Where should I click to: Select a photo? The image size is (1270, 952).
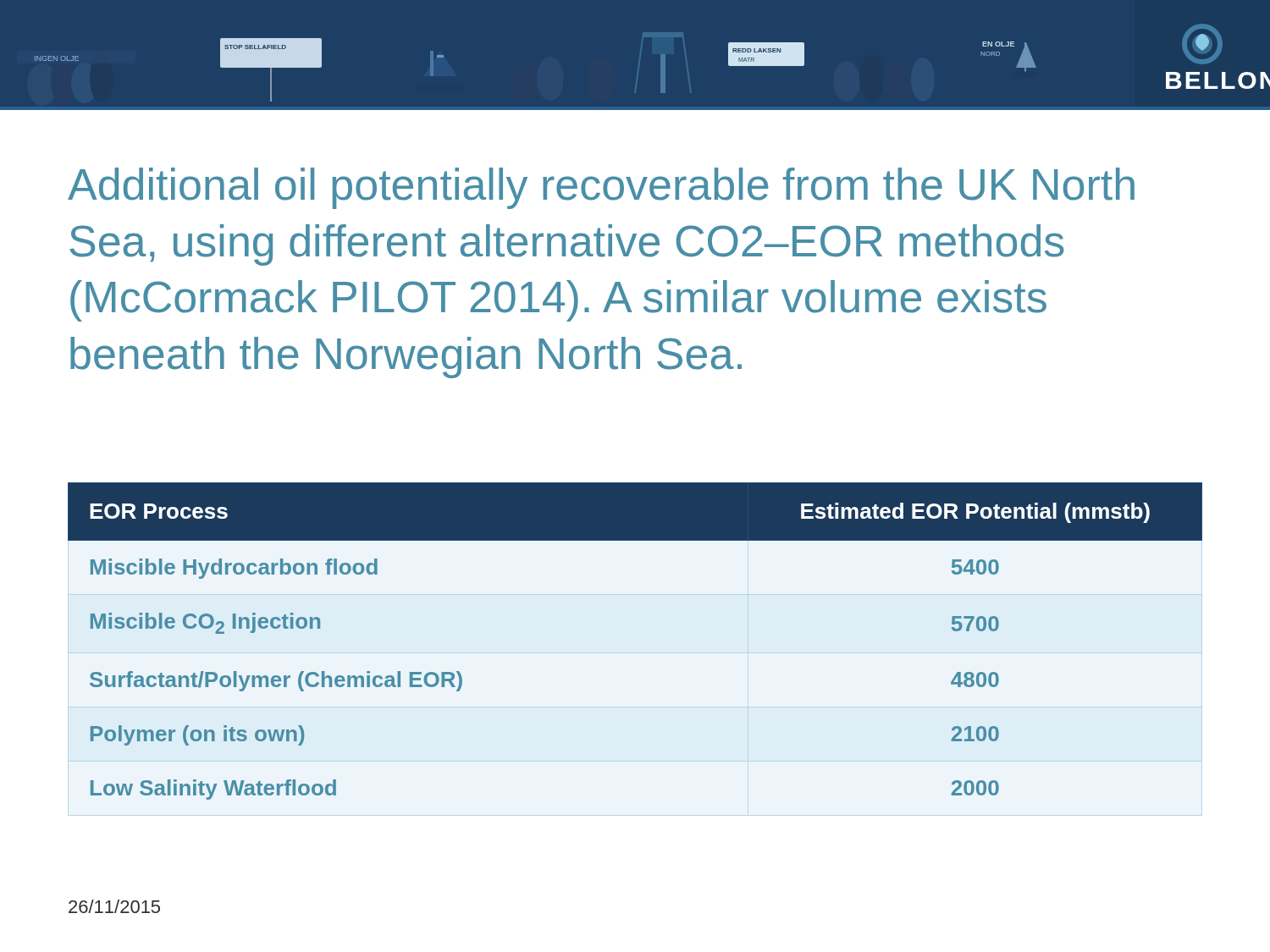[635, 55]
